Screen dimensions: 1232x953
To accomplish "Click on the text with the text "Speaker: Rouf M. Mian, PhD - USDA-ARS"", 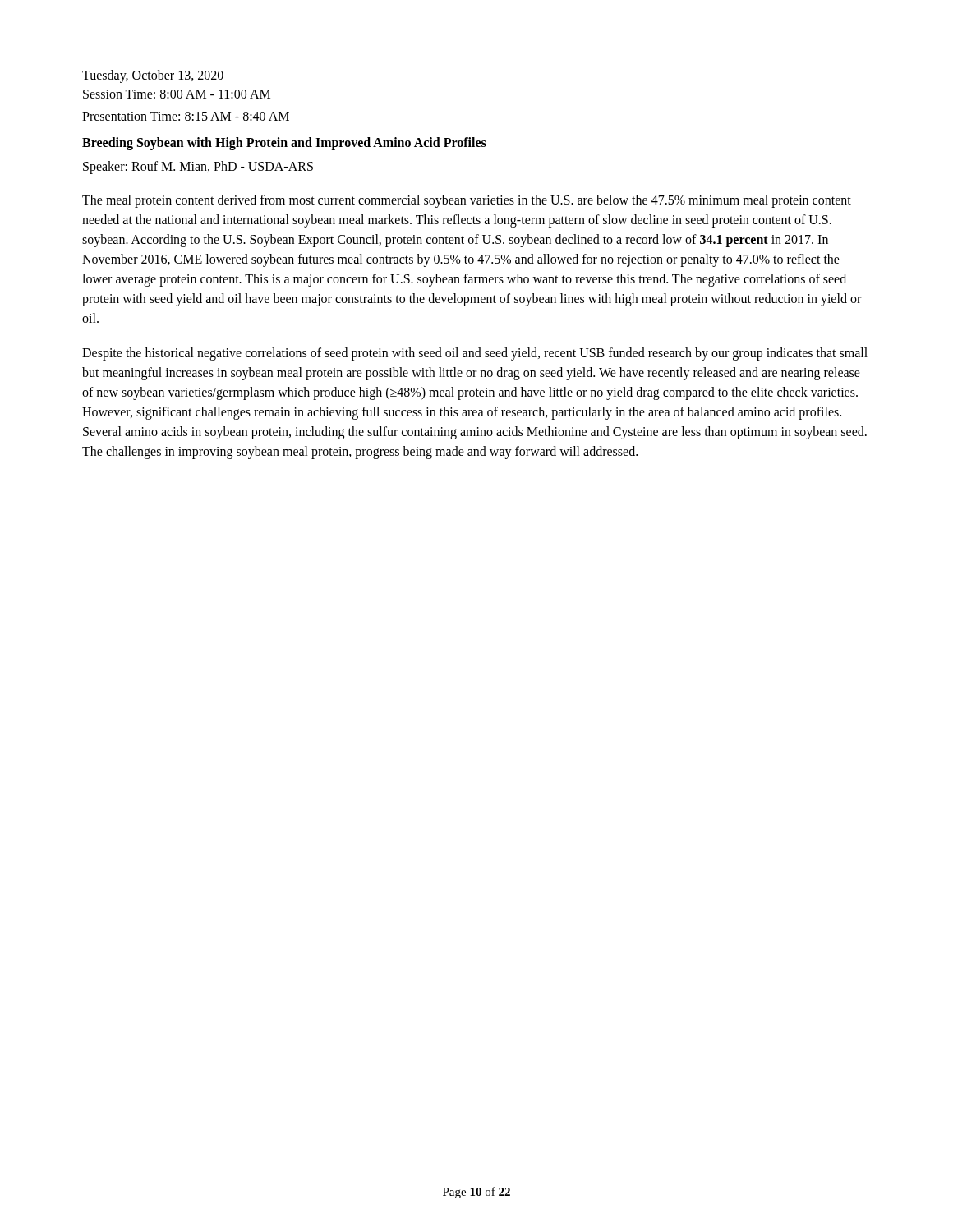I will pyautogui.click(x=198, y=166).
